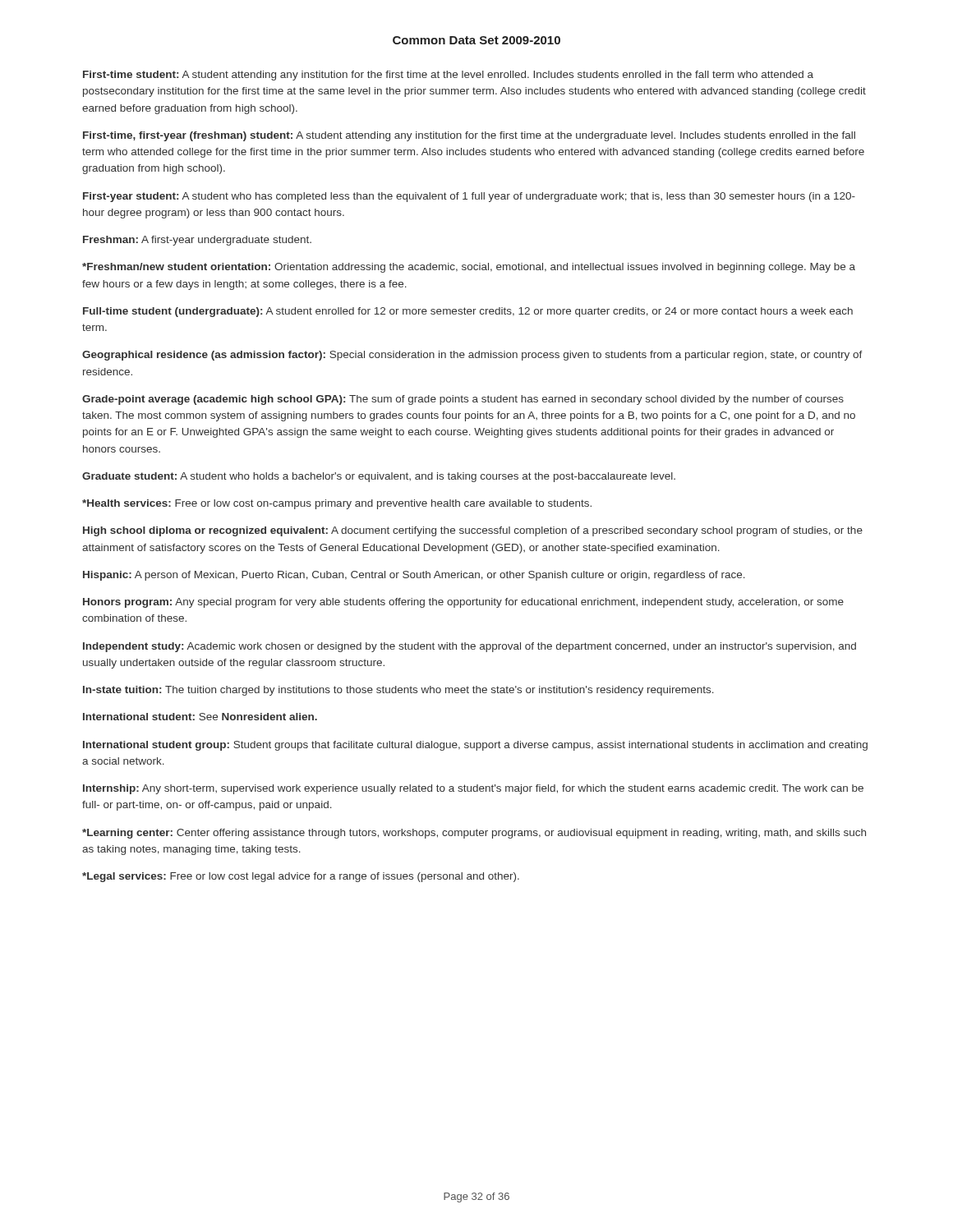Click on the text starting "Freshman: A first-year undergraduate student."
The image size is (953, 1232).
tap(197, 239)
